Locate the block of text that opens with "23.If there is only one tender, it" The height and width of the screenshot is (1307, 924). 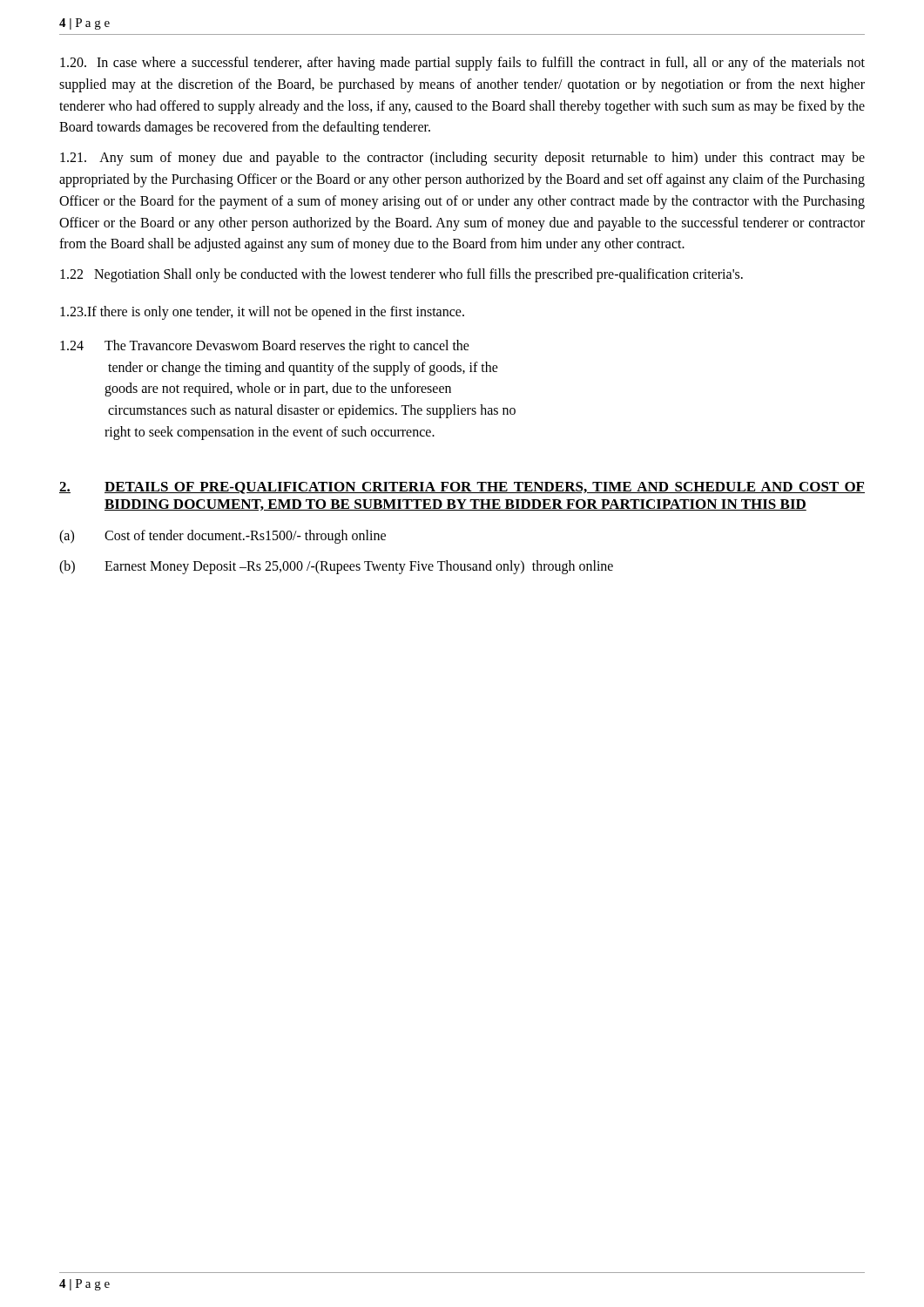[x=262, y=311]
